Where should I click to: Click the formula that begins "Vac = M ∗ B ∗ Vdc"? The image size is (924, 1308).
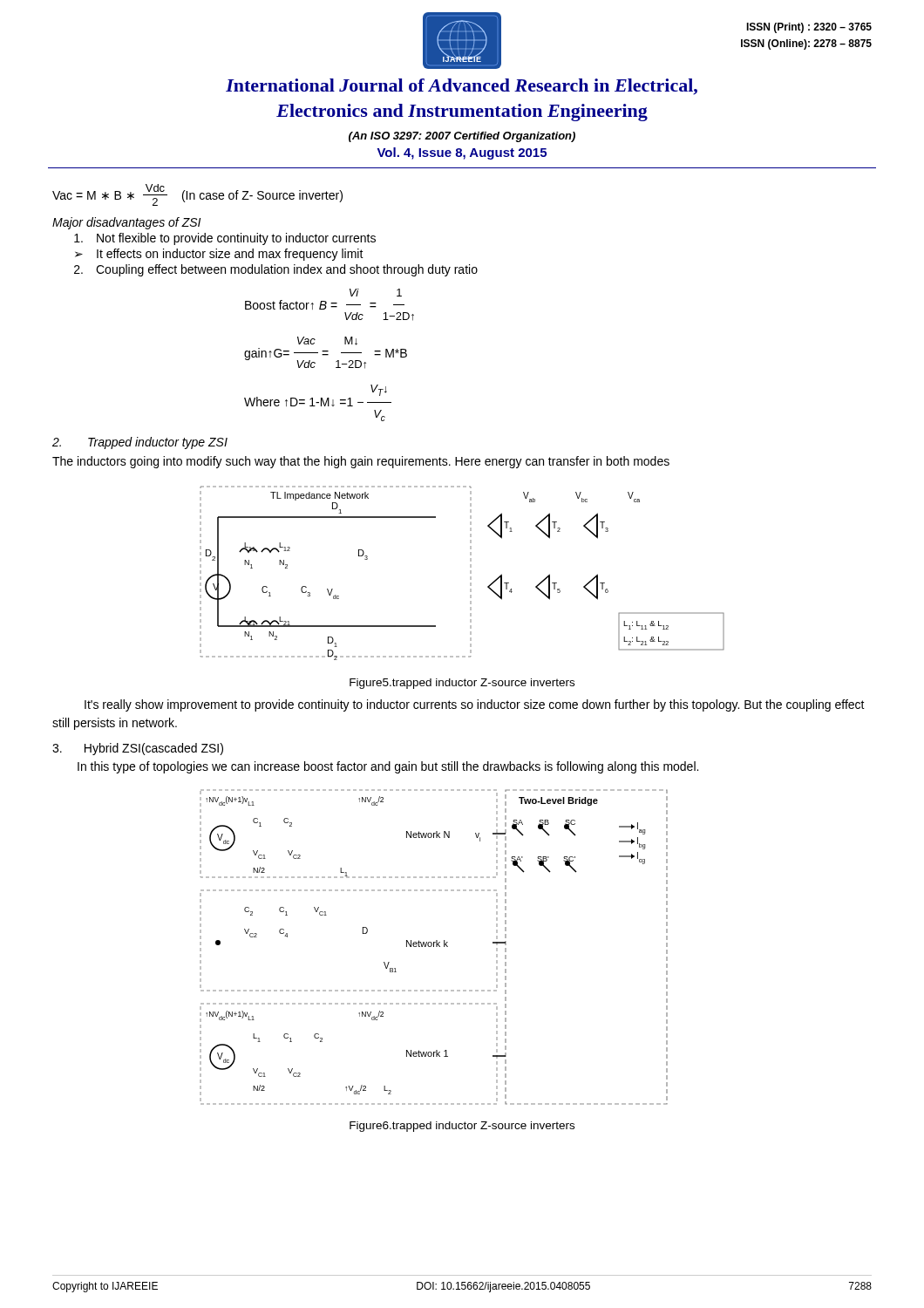[x=198, y=195]
